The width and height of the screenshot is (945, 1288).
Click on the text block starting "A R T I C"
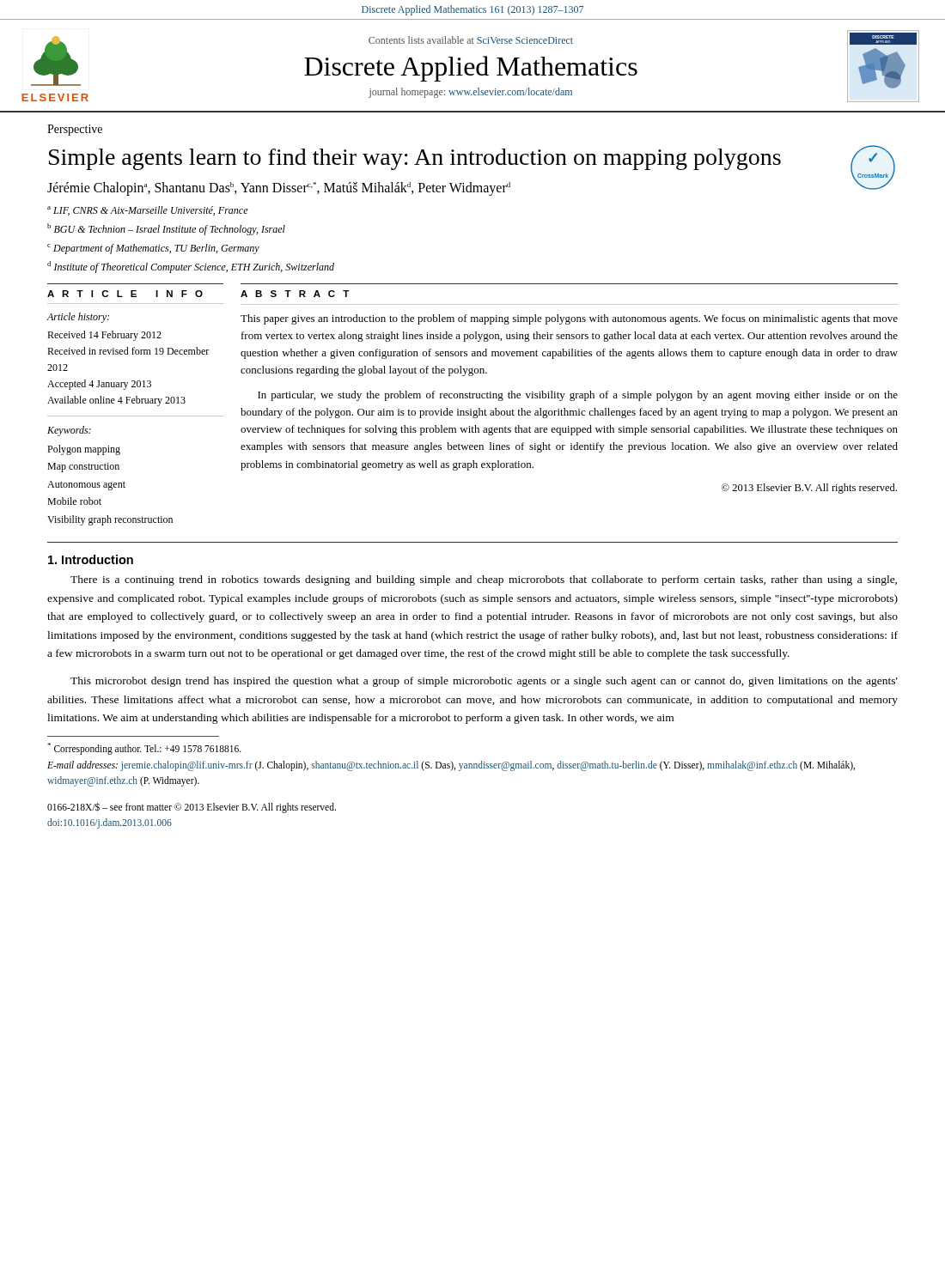126,293
